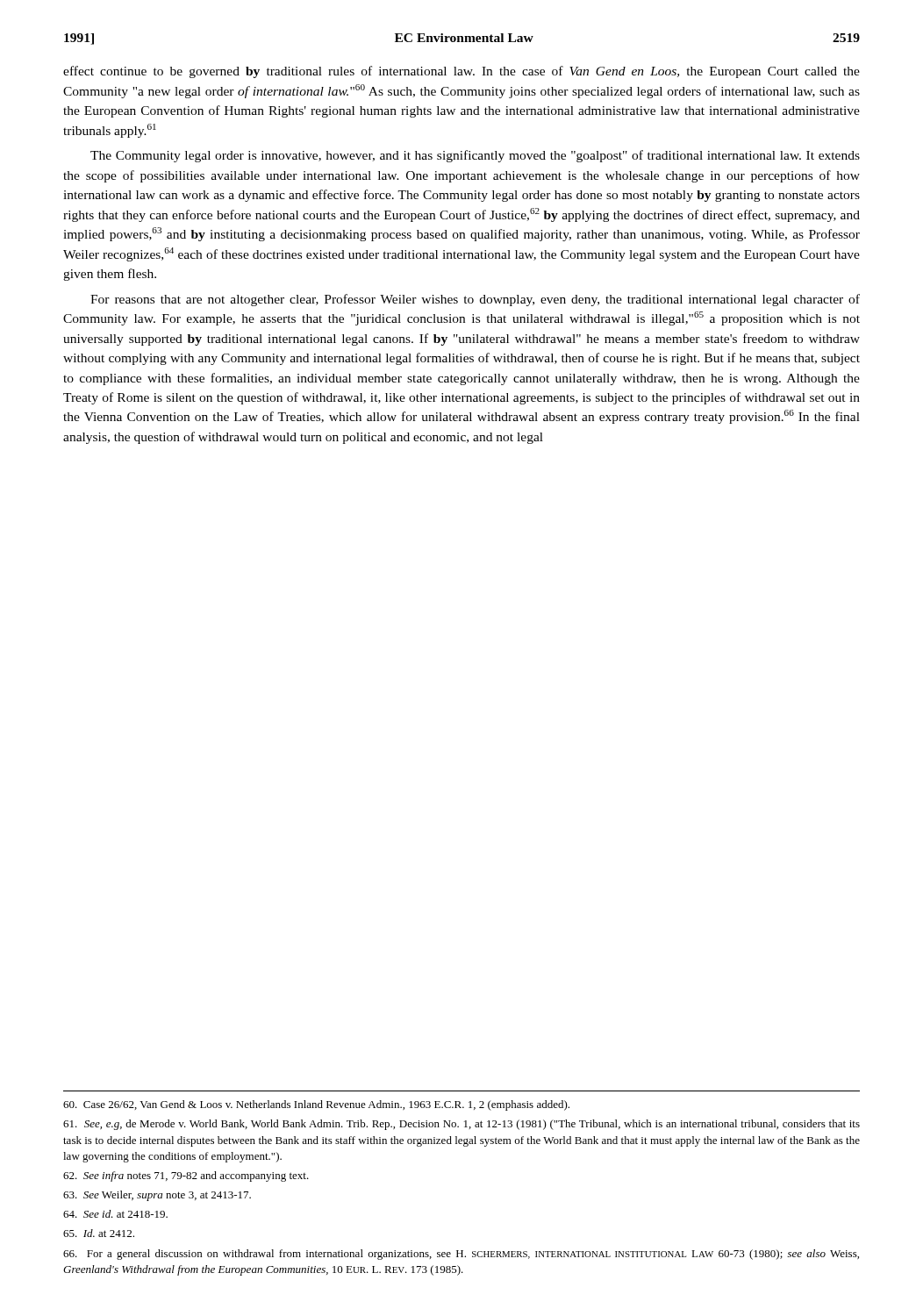The width and height of the screenshot is (923, 1316).
Task: Locate the text block with the text "For reasons that are not altogether clear,"
Action: [x=462, y=368]
